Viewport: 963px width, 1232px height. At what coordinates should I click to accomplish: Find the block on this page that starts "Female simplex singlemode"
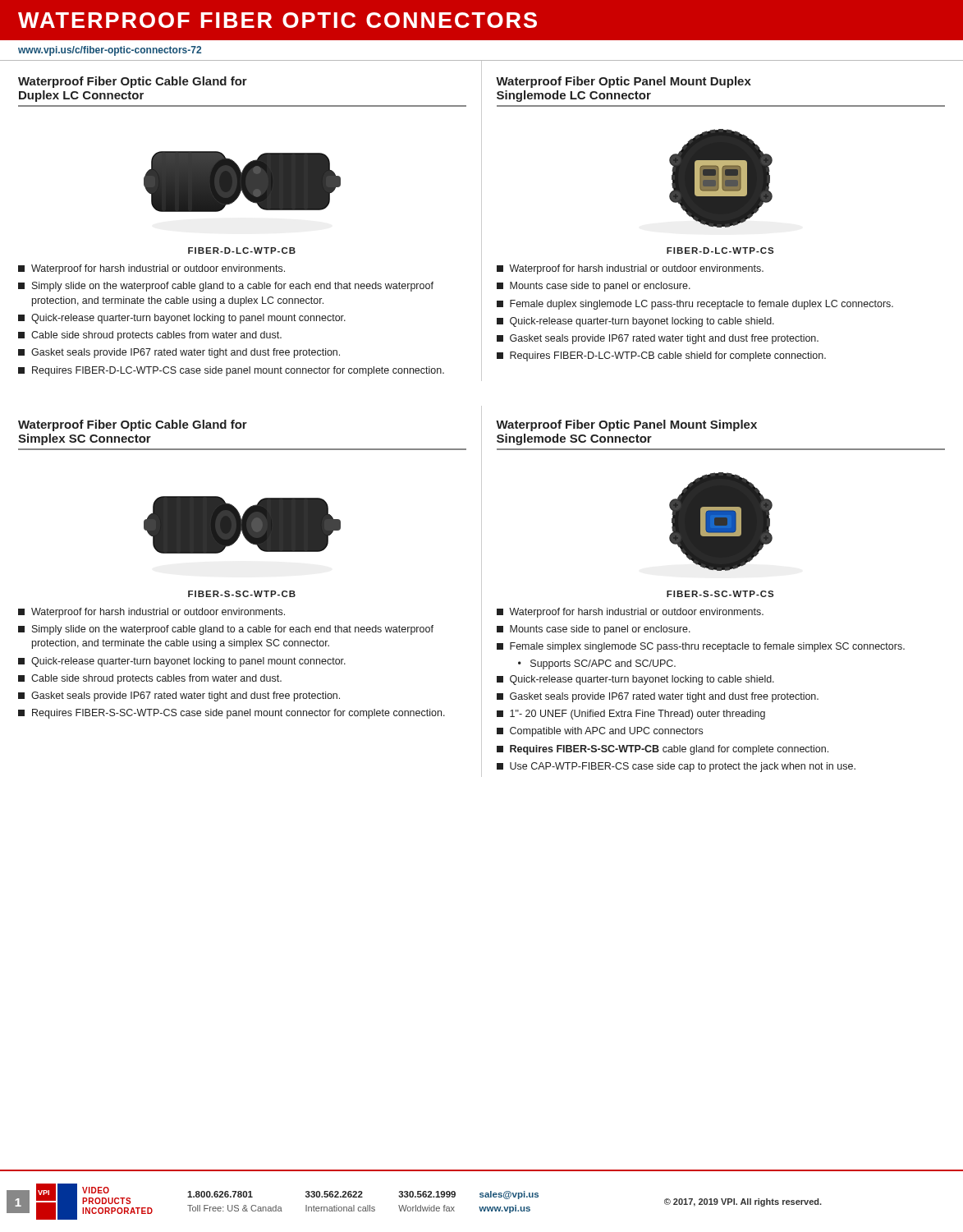point(701,647)
